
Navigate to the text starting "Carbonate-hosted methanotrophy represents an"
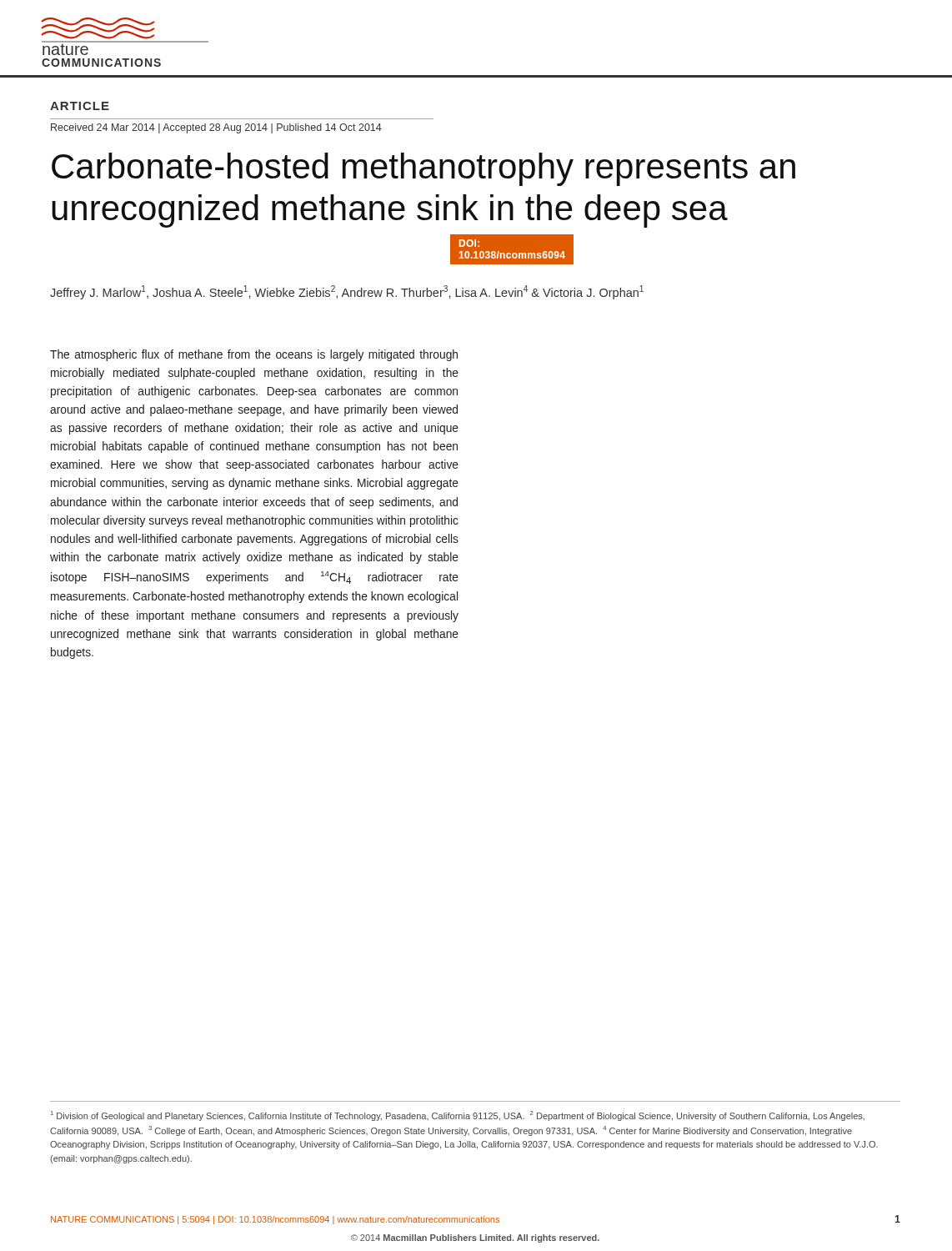[x=424, y=187]
